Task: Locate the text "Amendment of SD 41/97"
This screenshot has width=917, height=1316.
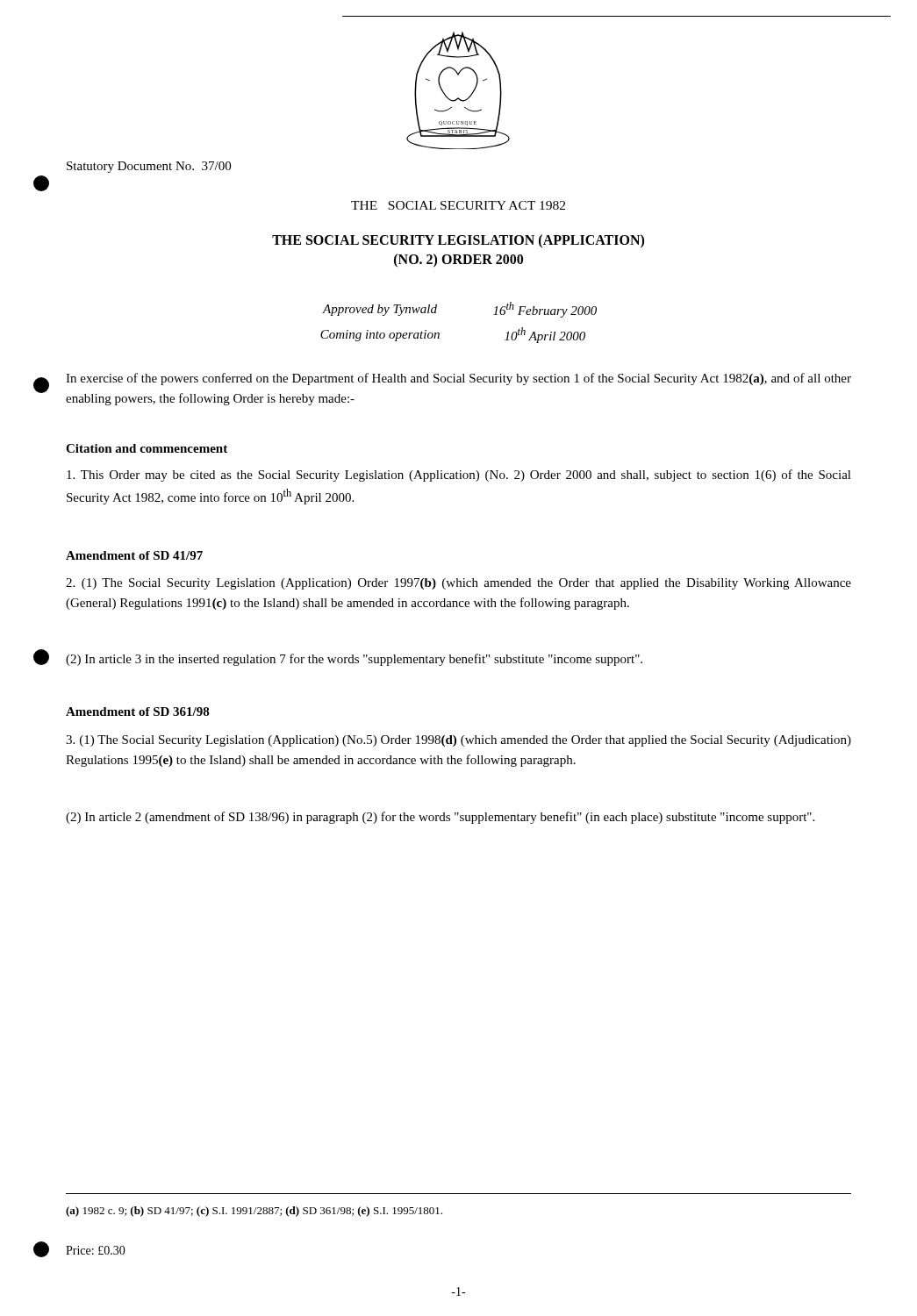Action: click(134, 555)
